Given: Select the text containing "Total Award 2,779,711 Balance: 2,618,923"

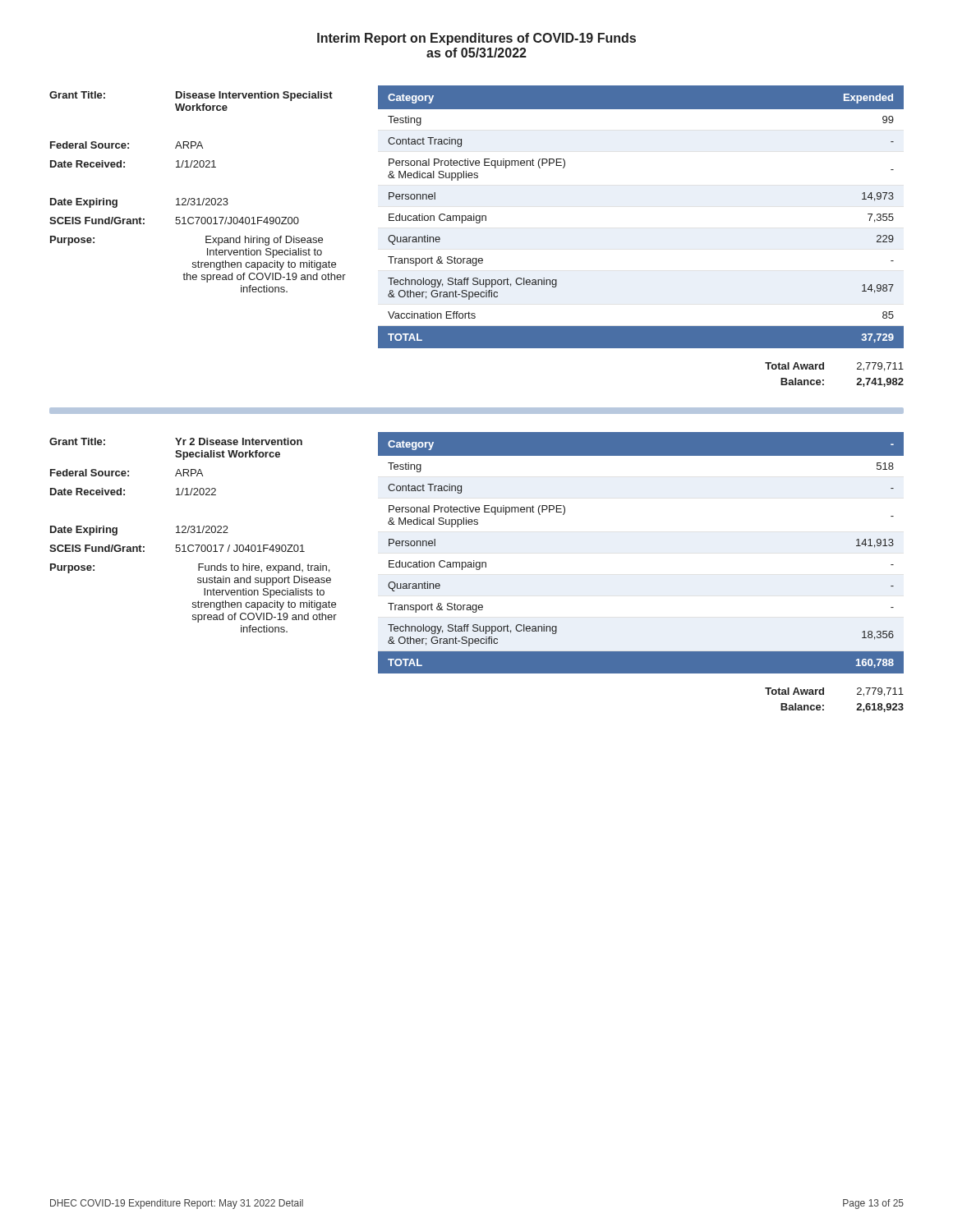Looking at the screenshot, I should (x=834, y=699).
